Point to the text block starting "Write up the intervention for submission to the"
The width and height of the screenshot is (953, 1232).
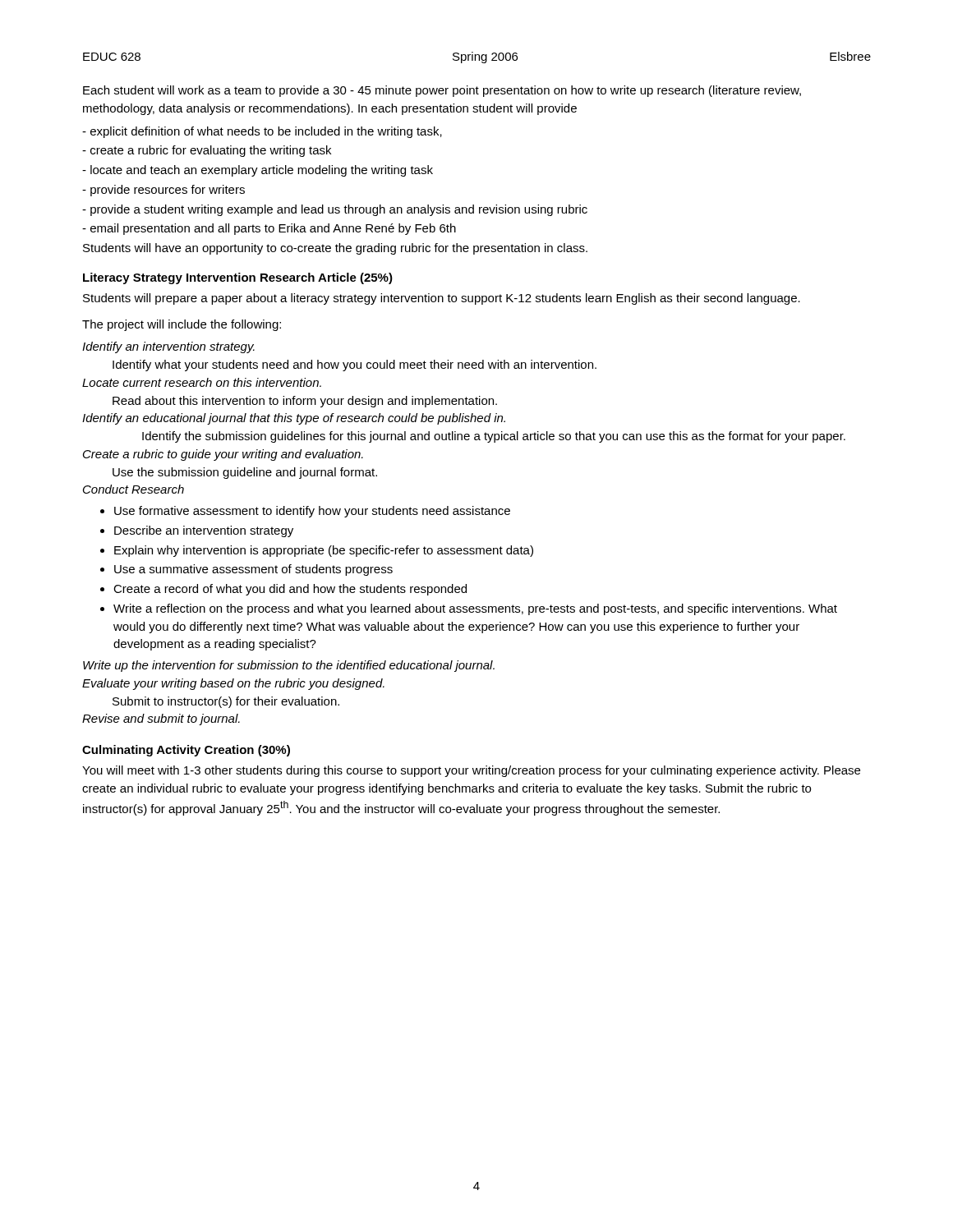(x=289, y=665)
